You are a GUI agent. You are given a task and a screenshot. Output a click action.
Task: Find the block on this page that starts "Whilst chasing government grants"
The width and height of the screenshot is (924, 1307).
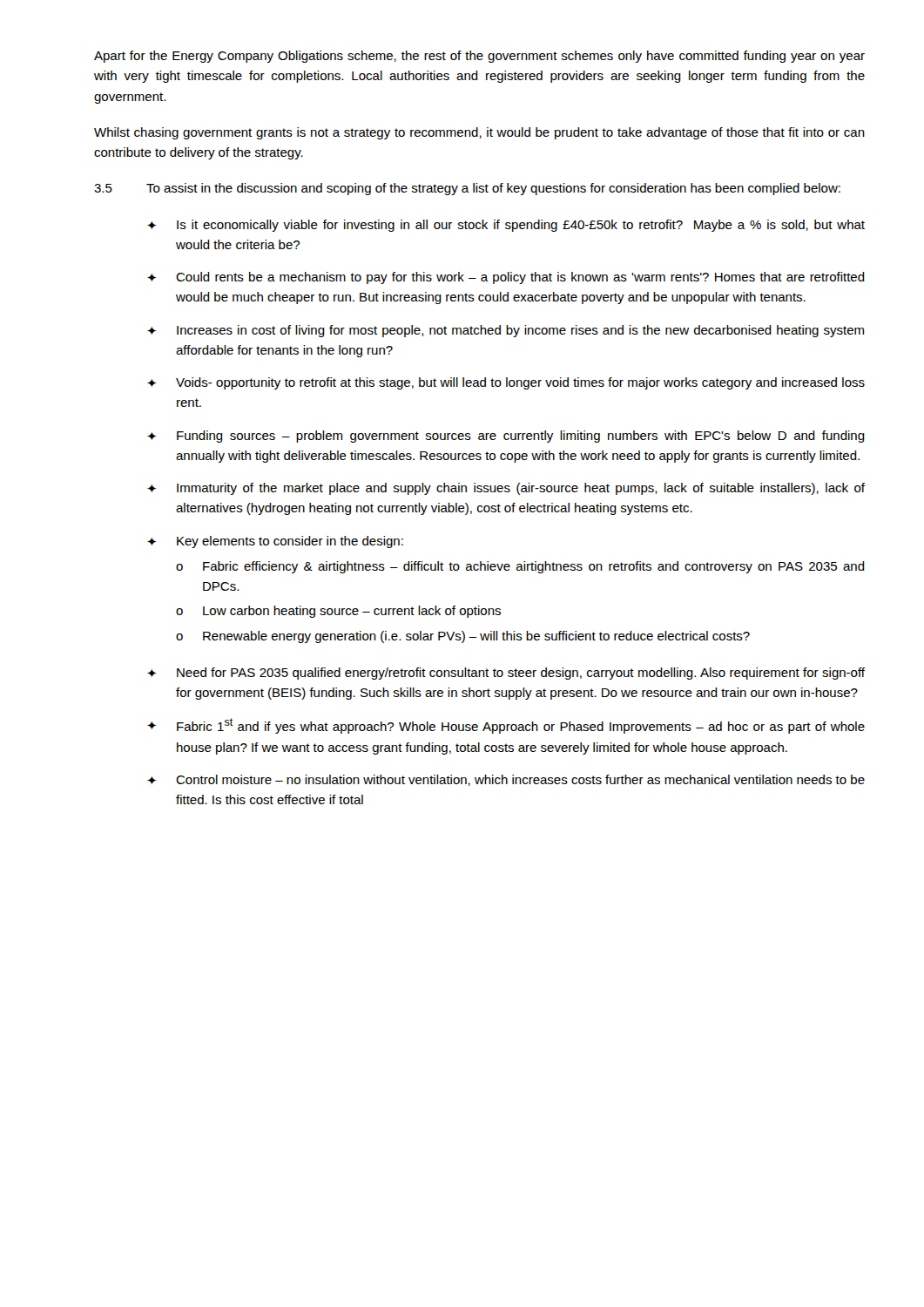click(479, 142)
